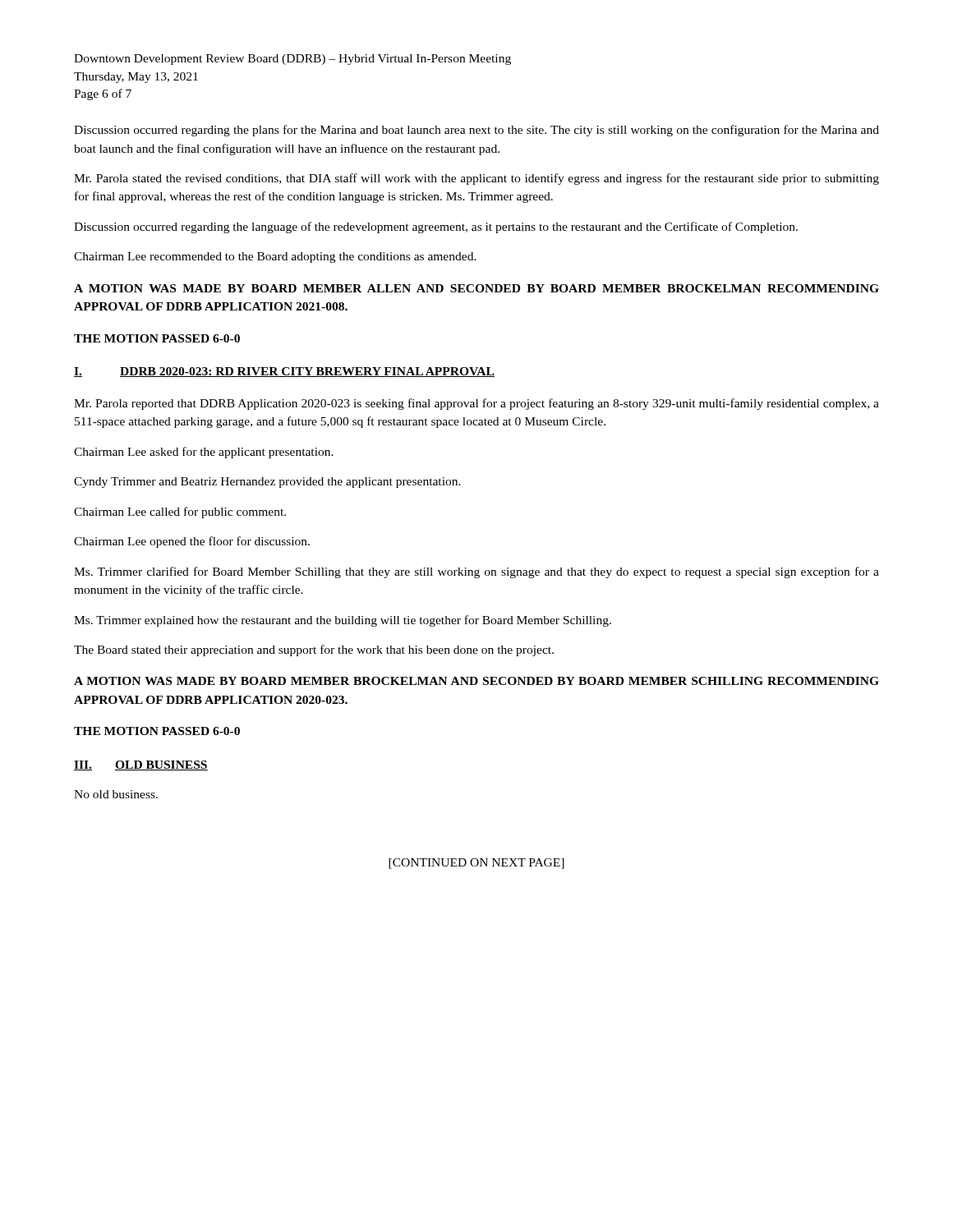
Task: Locate the text starting "Chairman Lee opened the floor for"
Action: (192, 542)
